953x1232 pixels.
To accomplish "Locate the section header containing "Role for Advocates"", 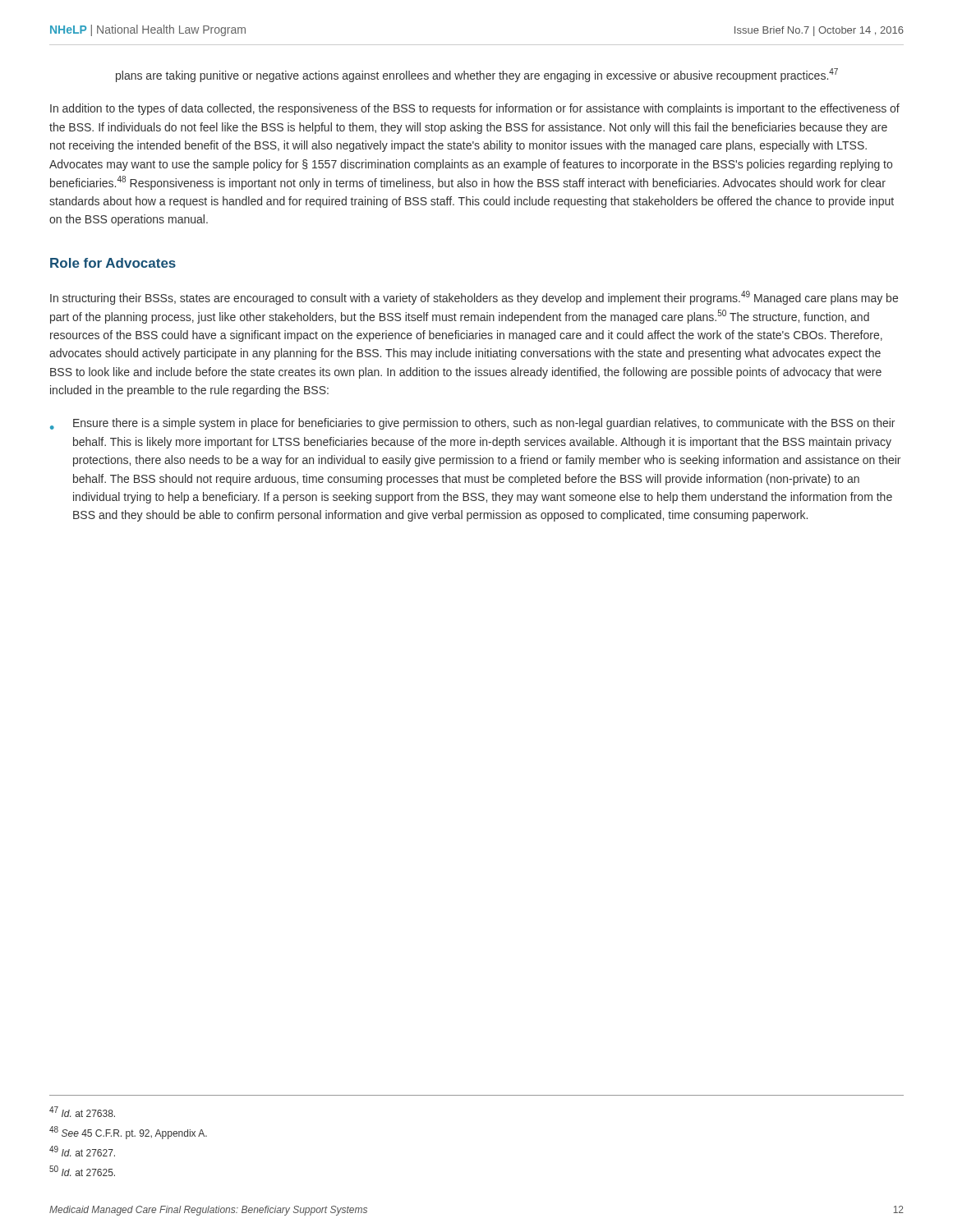I will click(x=113, y=263).
